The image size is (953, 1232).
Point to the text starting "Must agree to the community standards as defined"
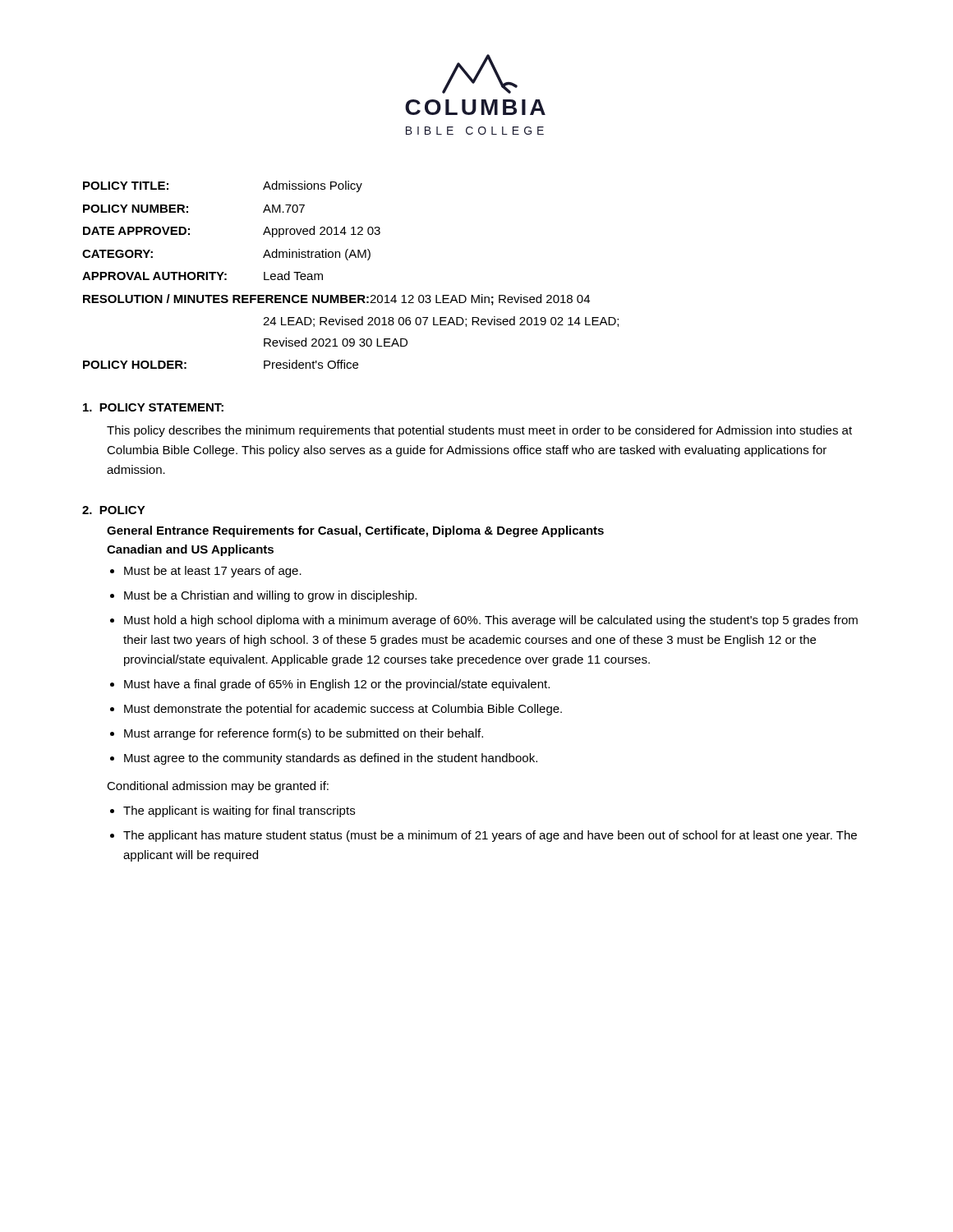point(331,757)
